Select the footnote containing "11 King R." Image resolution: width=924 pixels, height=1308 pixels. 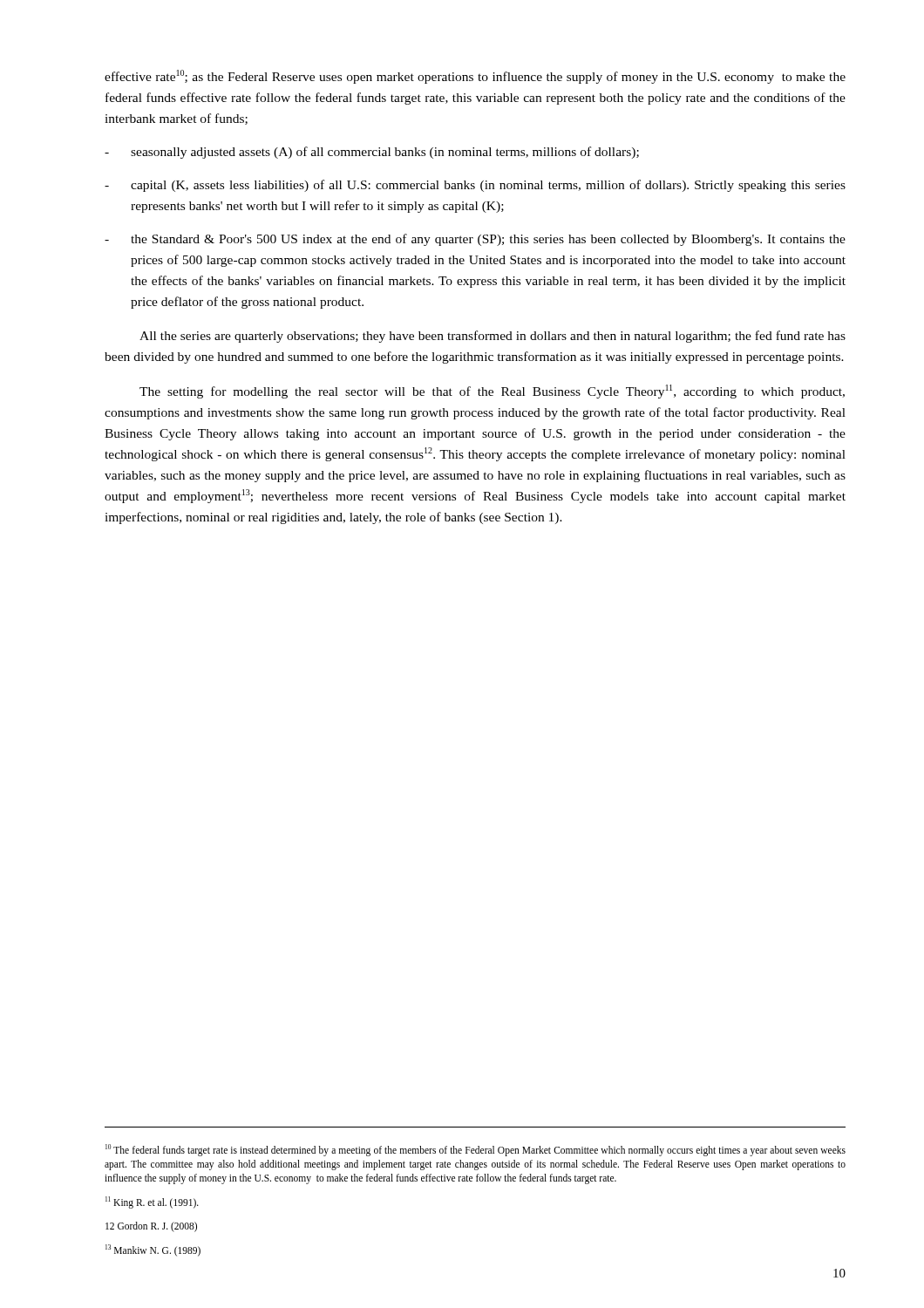pyautogui.click(x=152, y=1202)
